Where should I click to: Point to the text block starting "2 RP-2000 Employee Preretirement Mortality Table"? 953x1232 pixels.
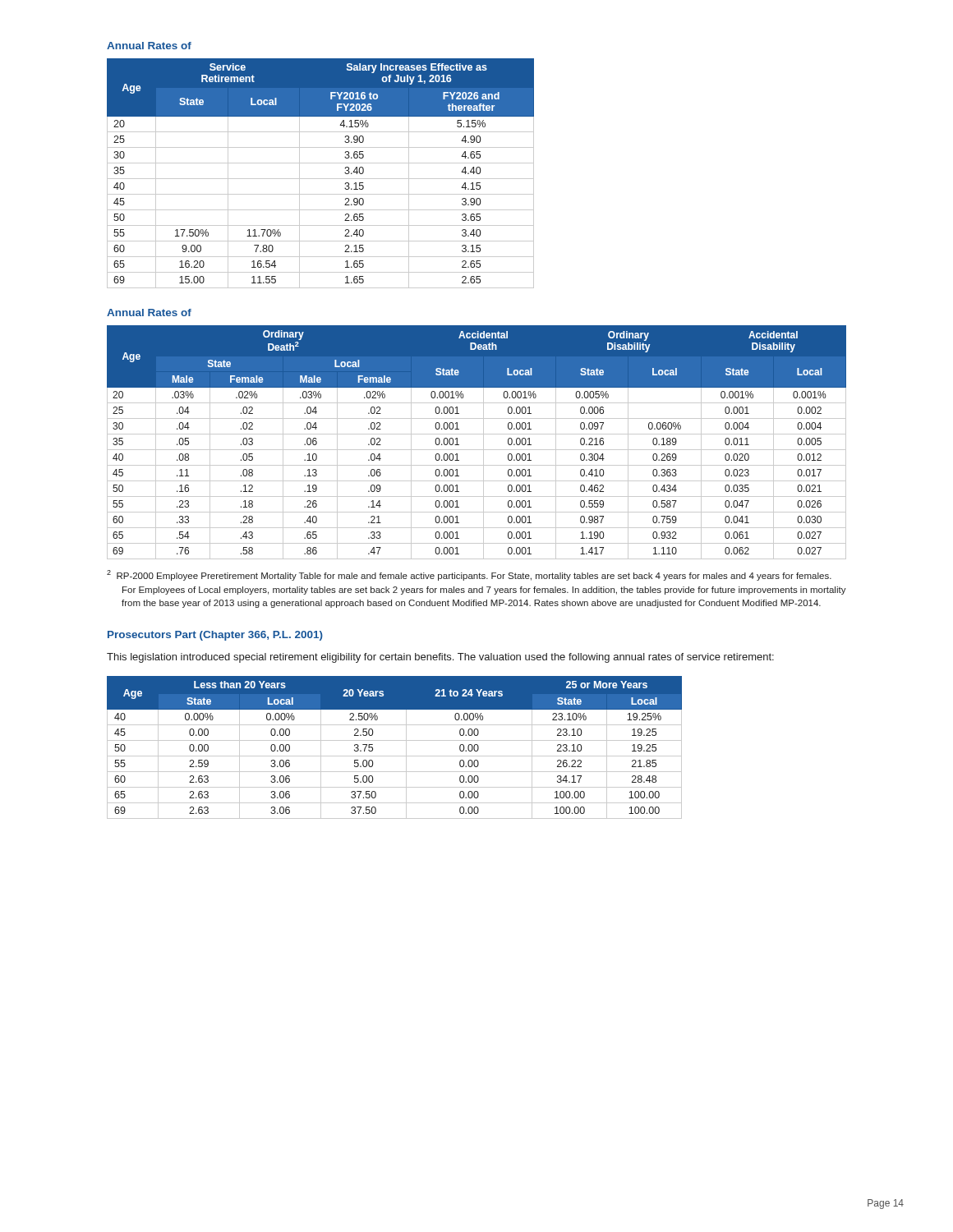click(476, 588)
